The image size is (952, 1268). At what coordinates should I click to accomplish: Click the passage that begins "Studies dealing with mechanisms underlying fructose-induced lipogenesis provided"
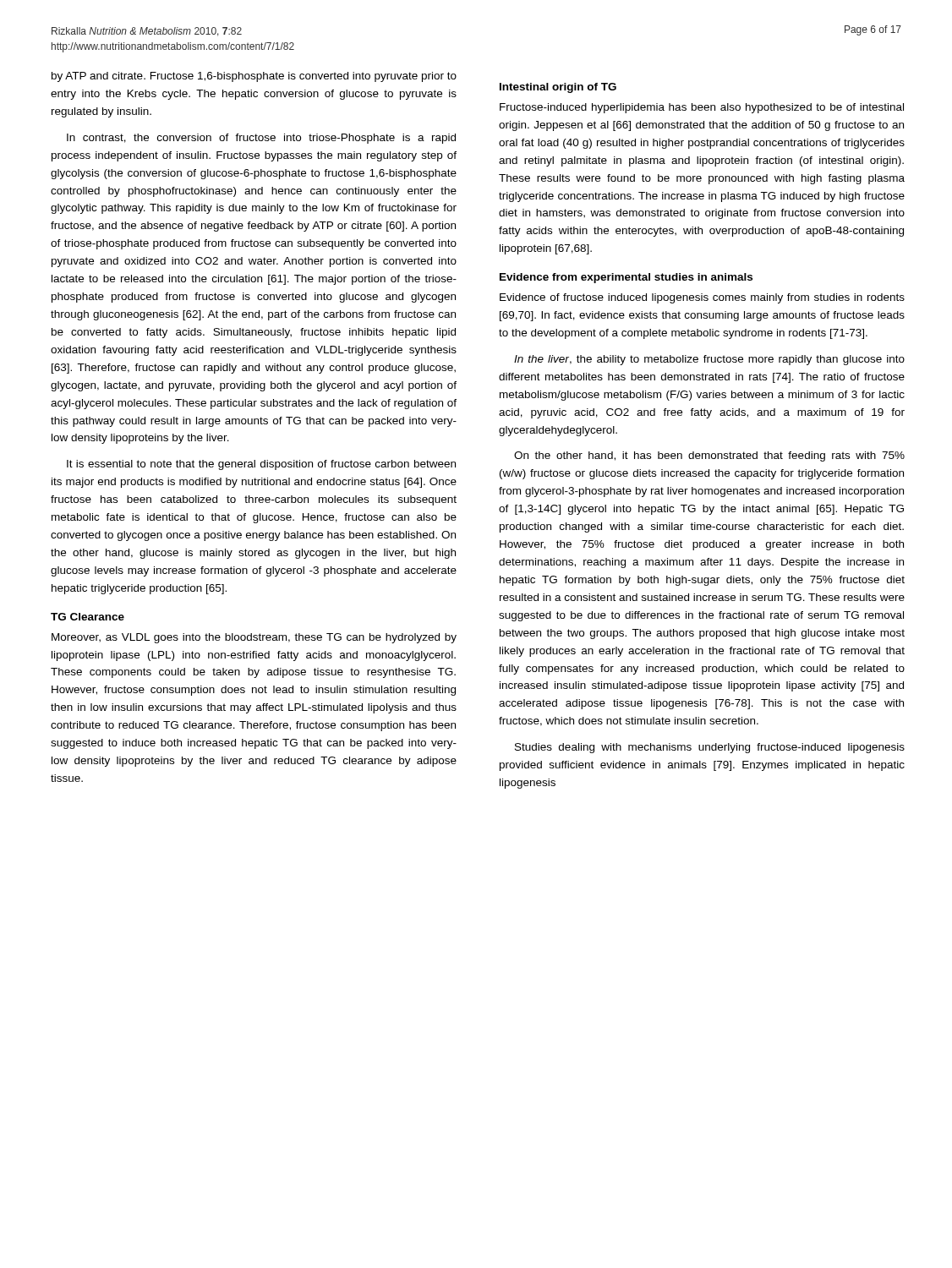tap(702, 765)
